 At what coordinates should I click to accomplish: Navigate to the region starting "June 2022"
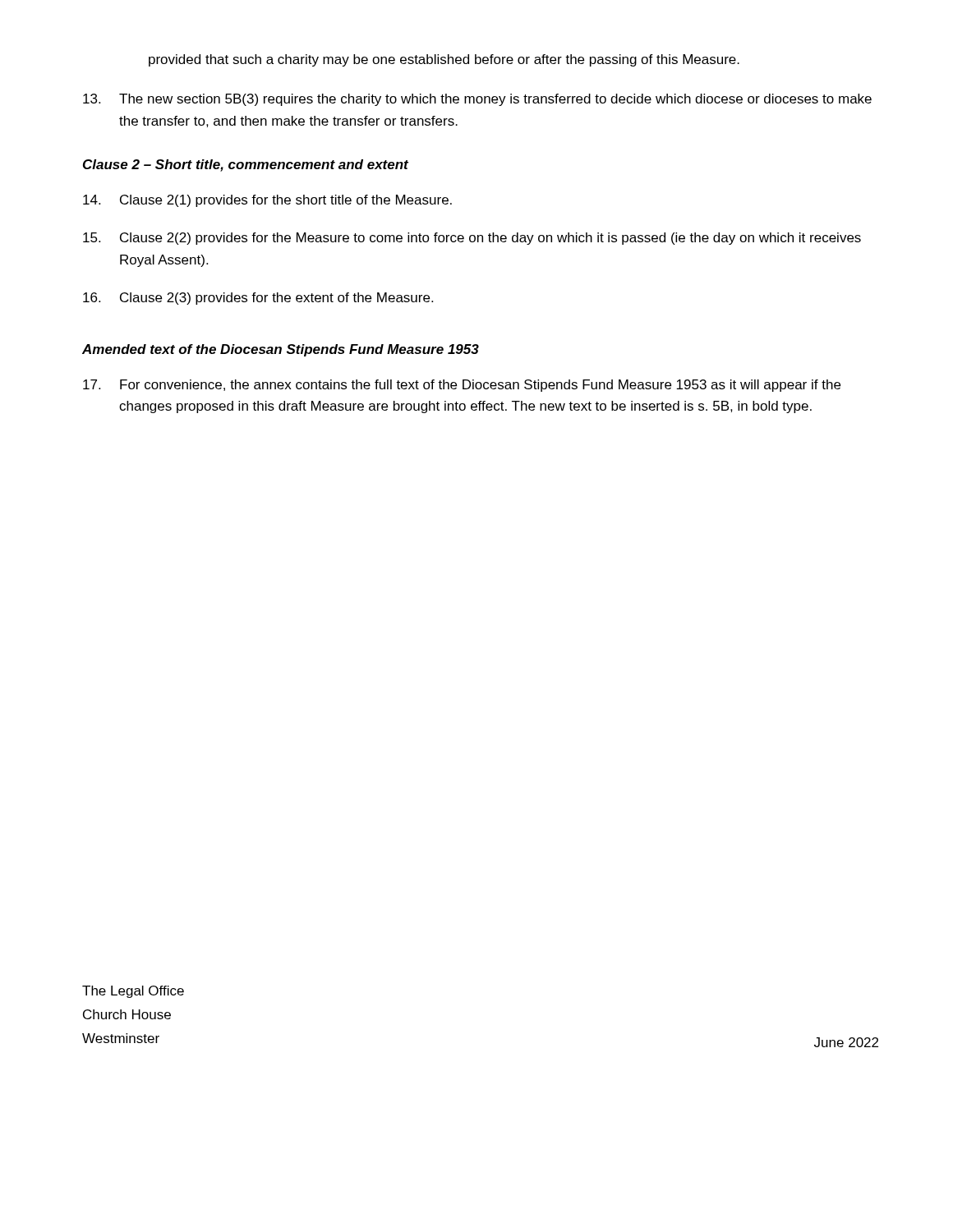click(x=846, y=1043)
